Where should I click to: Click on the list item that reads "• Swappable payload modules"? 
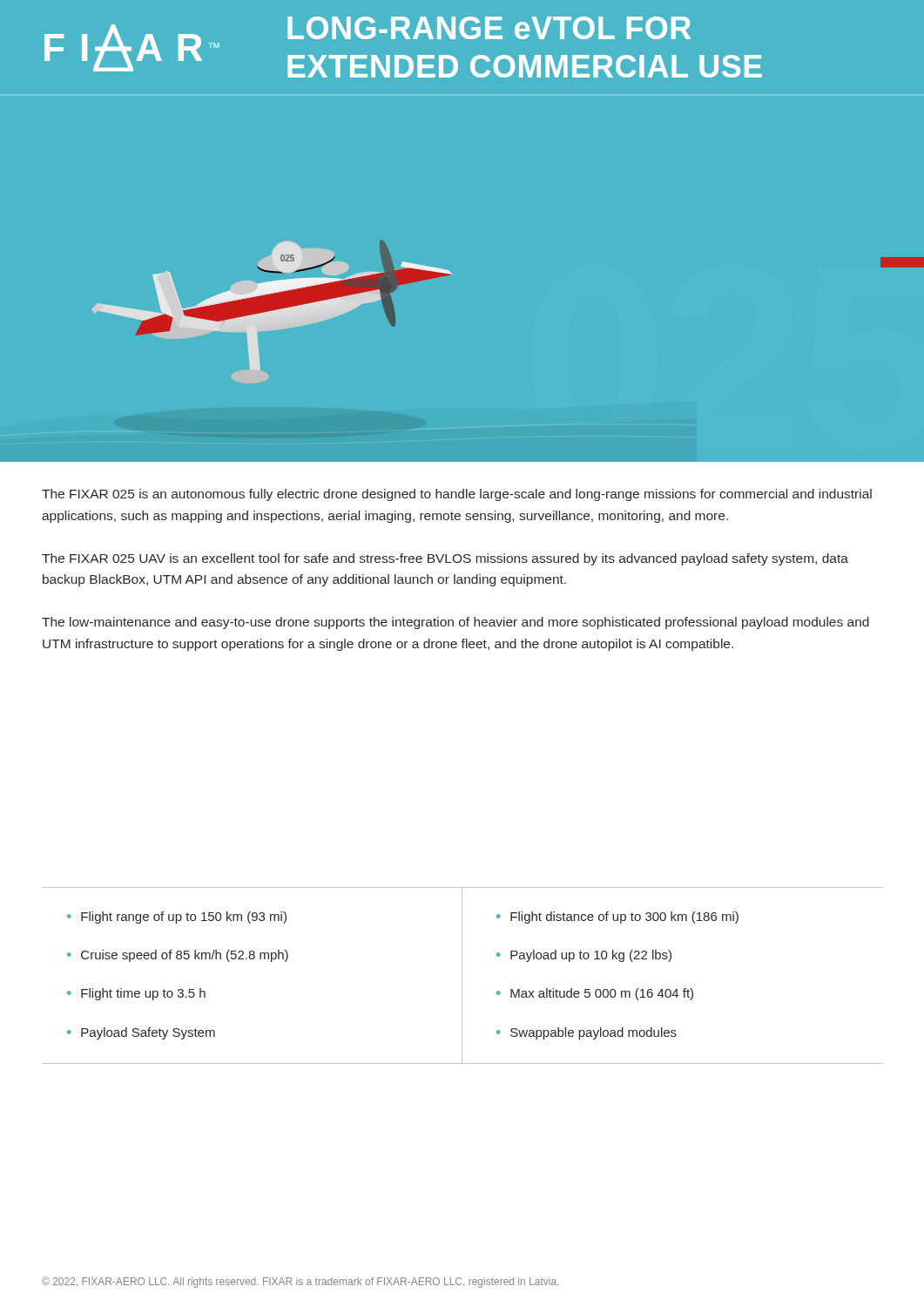pyautogui.click(x=586, y=1033)
